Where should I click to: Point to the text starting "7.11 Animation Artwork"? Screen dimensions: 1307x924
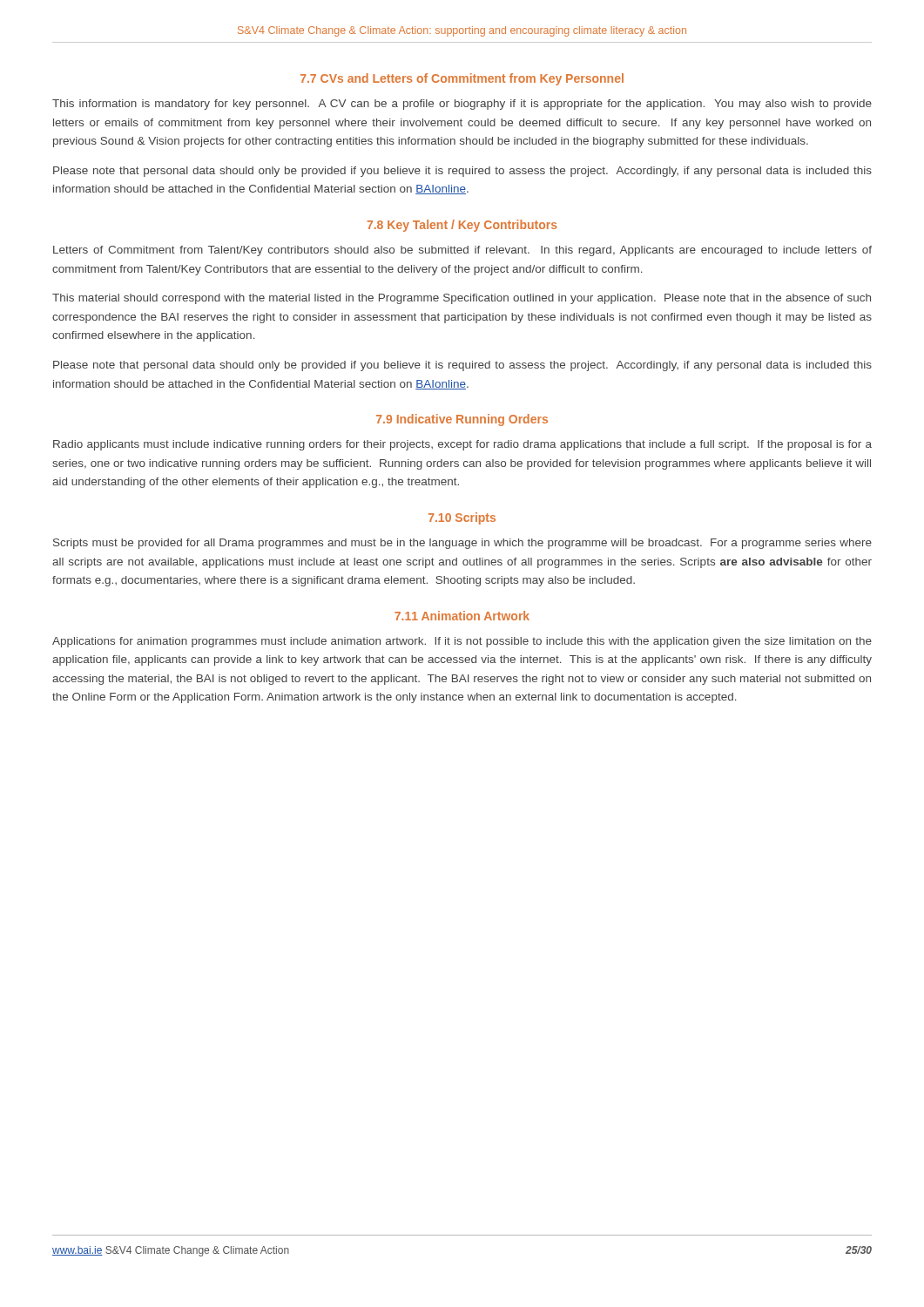pos(462,616)
